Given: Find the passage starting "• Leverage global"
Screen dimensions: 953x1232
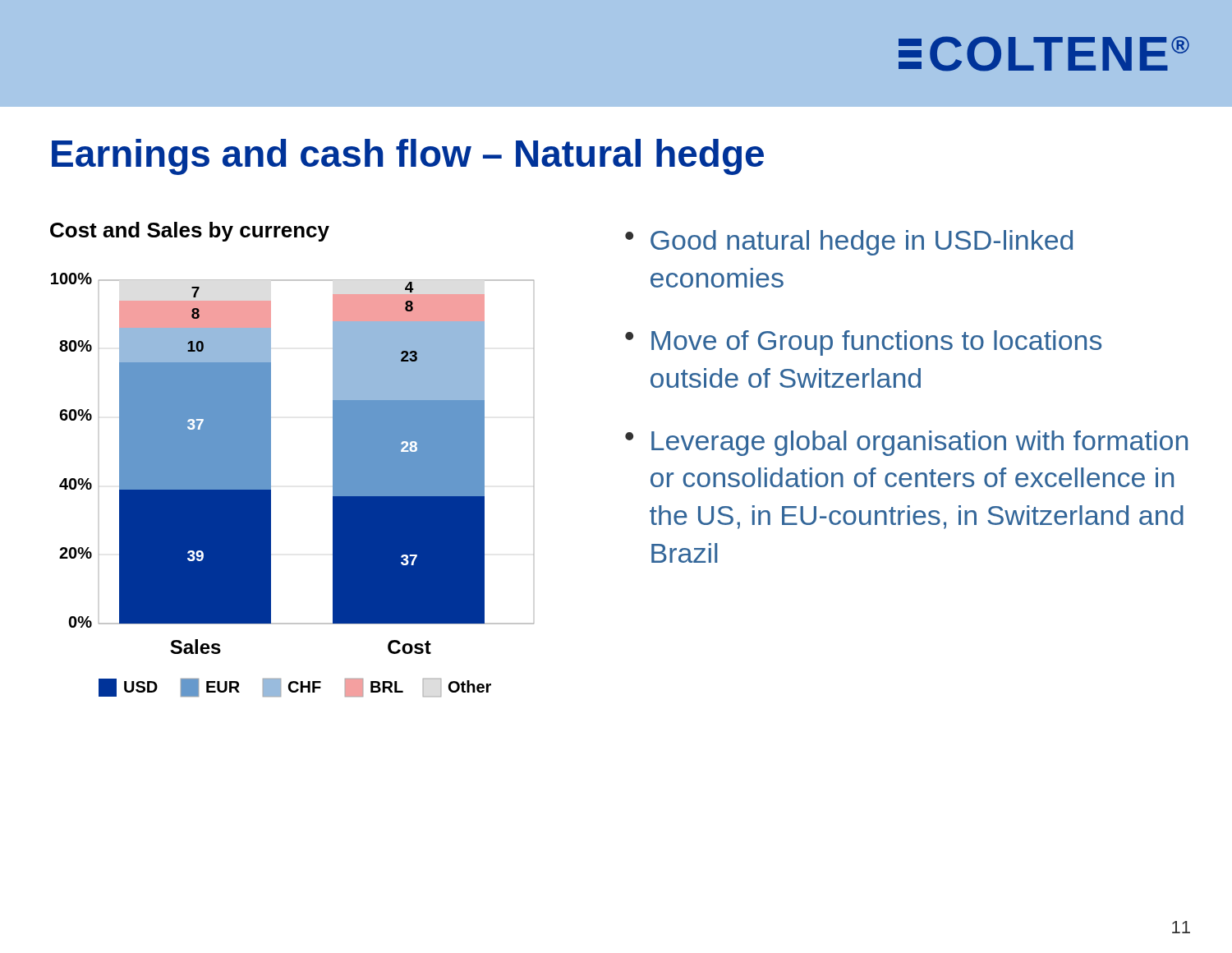Looking at the screenshot, I should click(x=908, y=497).
